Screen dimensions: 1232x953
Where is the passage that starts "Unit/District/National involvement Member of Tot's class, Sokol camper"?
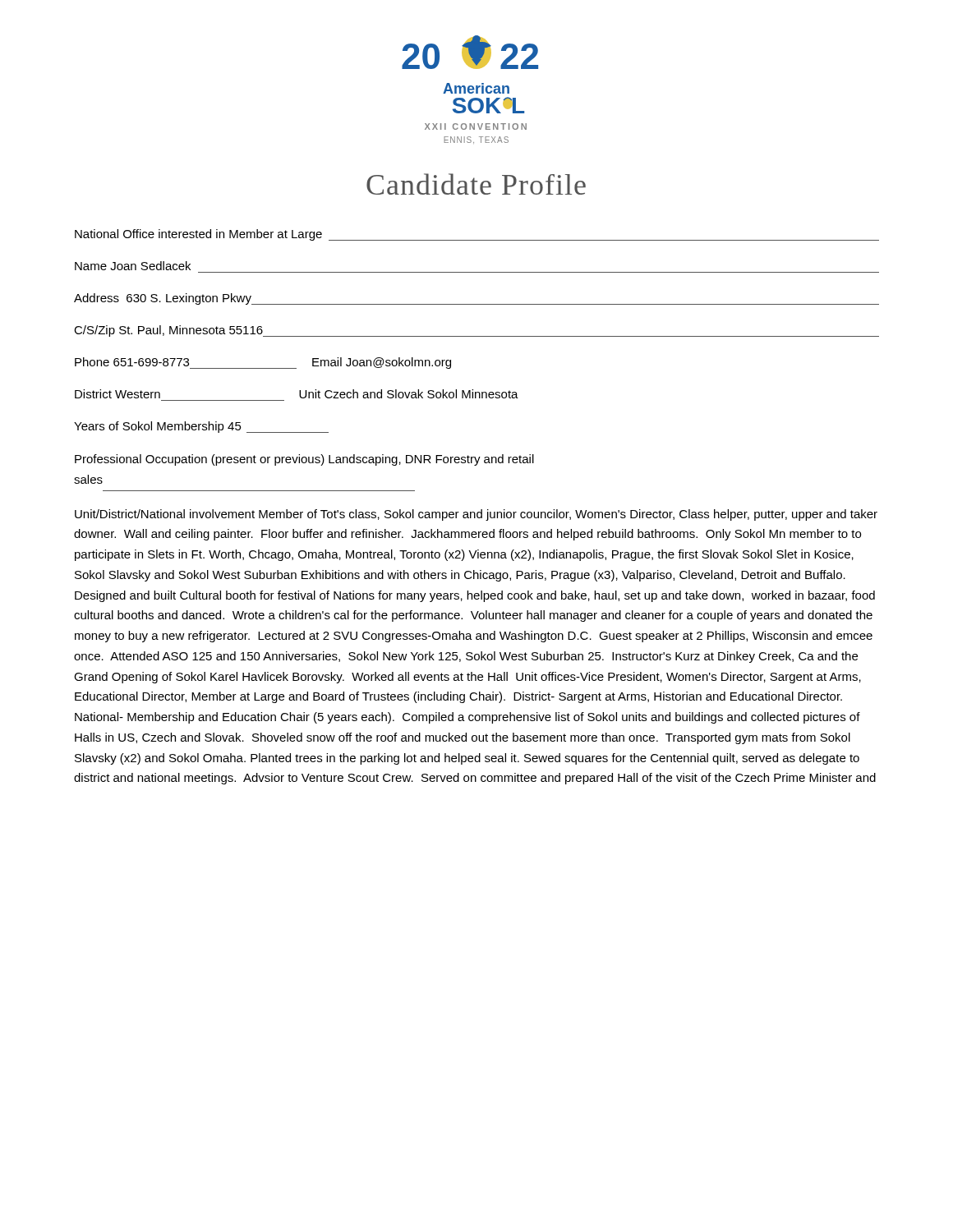(476, 645)
